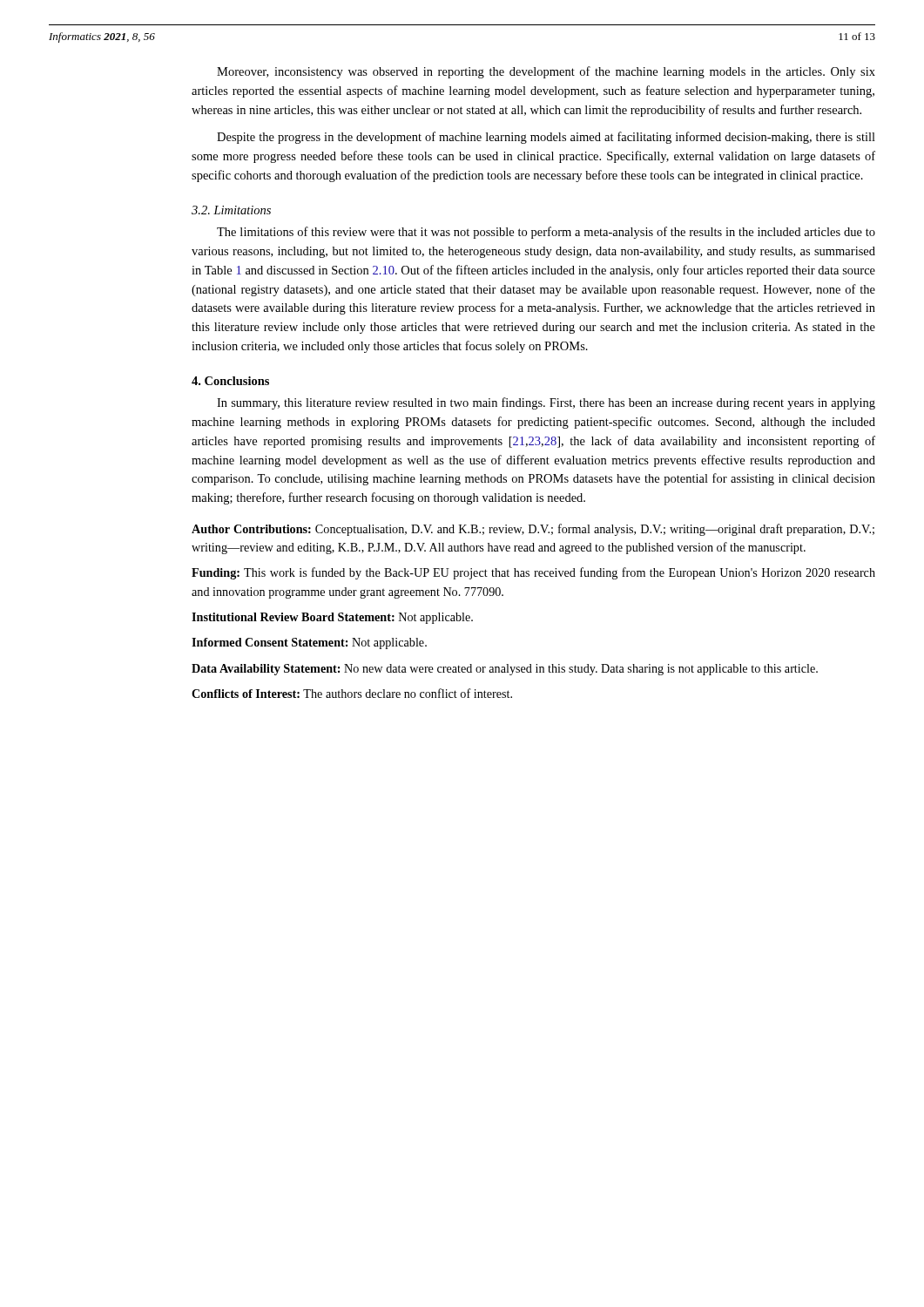This screenshot has width=924, height=1307.
Task: Find the section header with the text "4. Conclusions"
Action: pos(230,381)
